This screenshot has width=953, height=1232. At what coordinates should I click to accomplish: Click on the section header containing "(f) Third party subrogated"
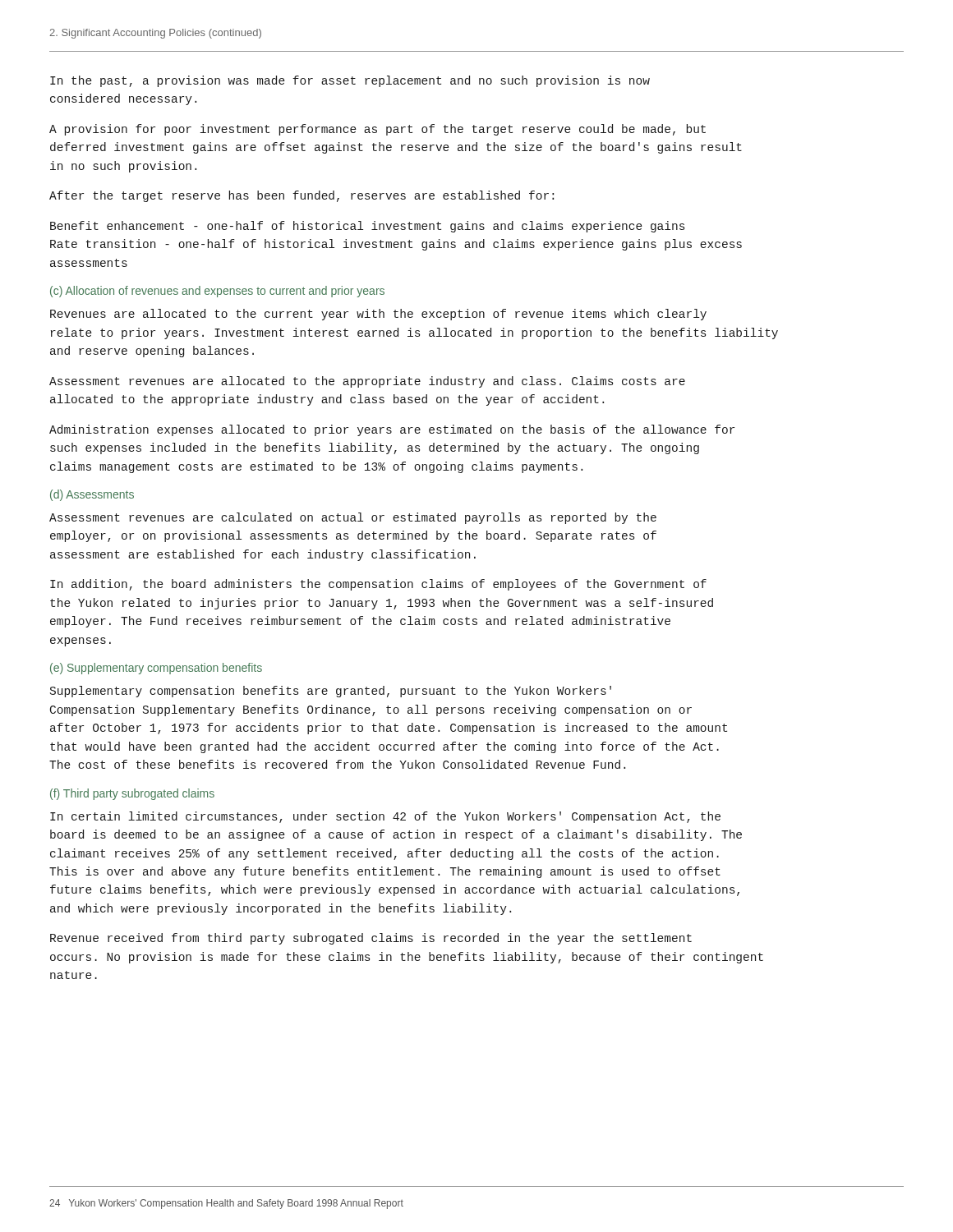(x=132, y=793)
